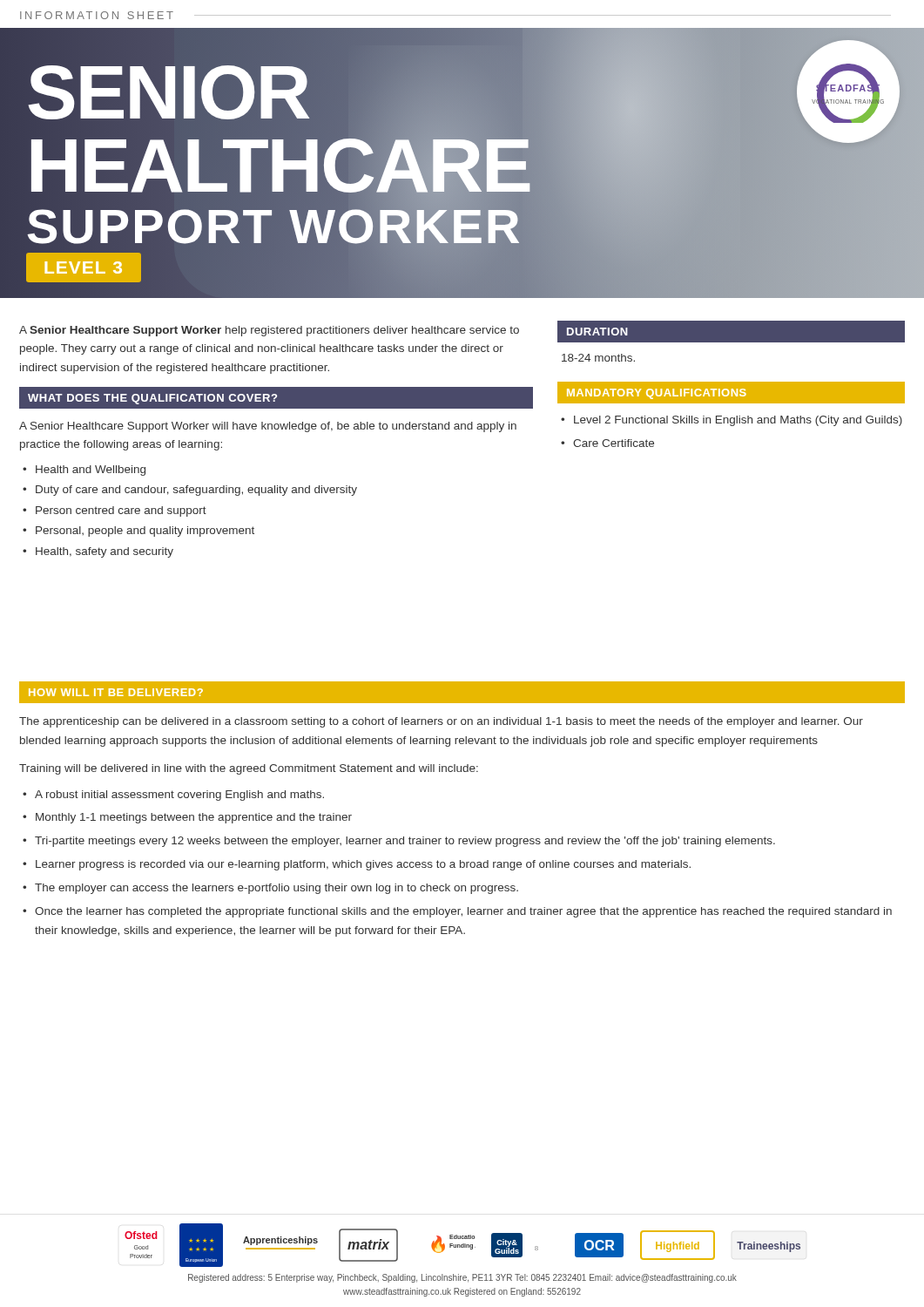Locate the block starting "•Health, safety and security"

pos(98,551)
